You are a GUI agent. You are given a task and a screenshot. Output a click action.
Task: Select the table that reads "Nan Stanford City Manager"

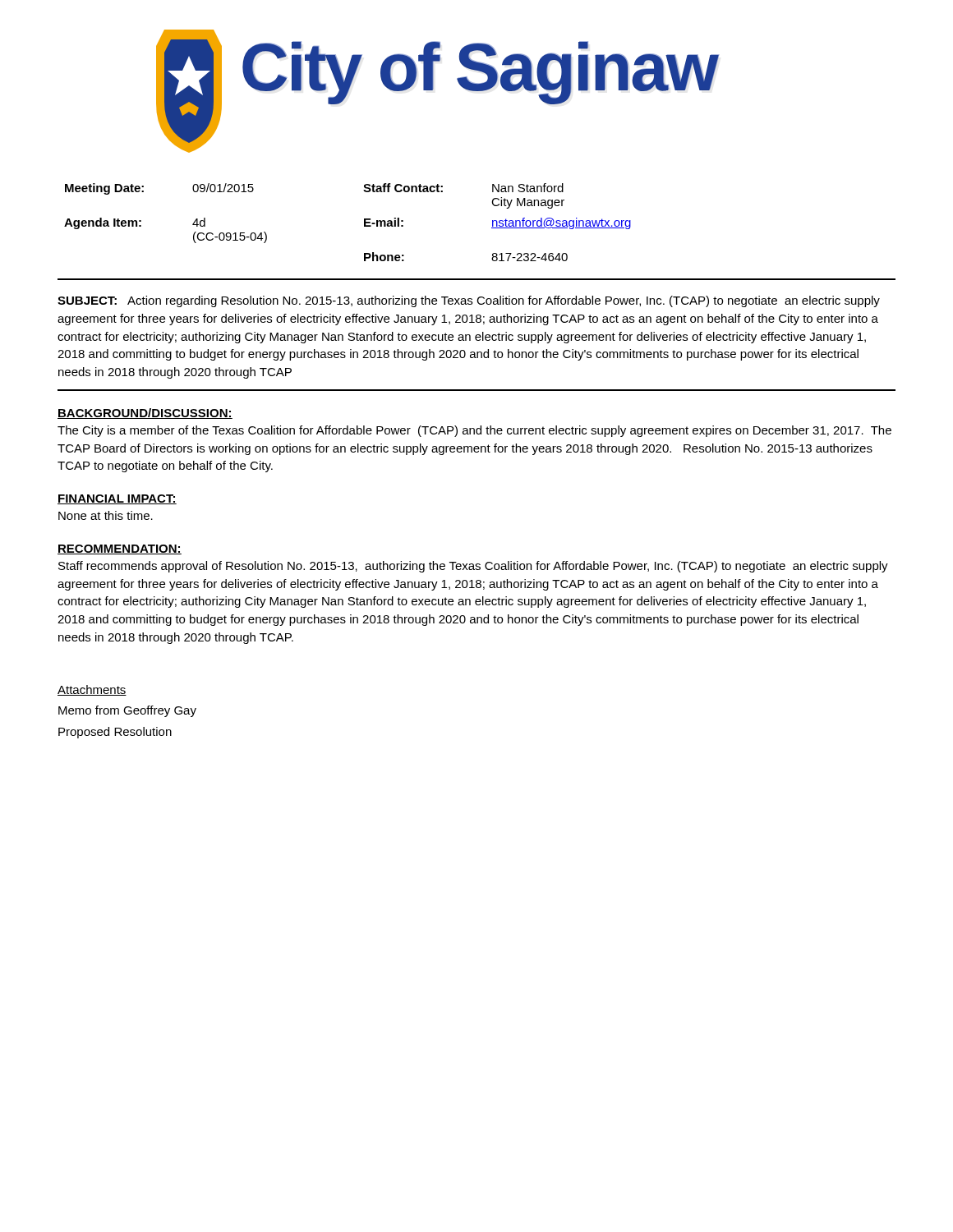(x=476, y=222)
